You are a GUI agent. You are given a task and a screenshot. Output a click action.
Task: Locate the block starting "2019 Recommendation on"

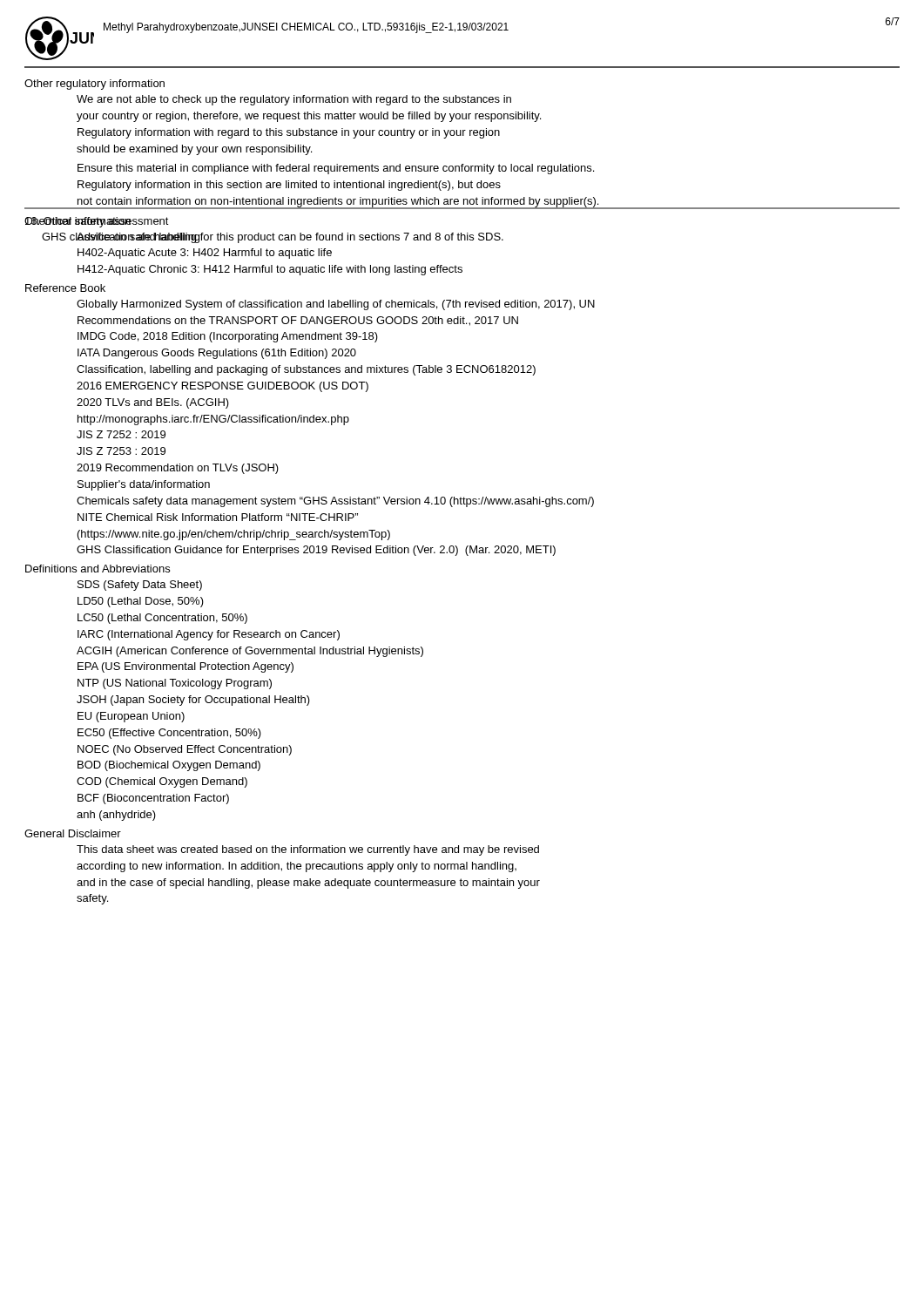pyautogui.click(x=178, y=468)
